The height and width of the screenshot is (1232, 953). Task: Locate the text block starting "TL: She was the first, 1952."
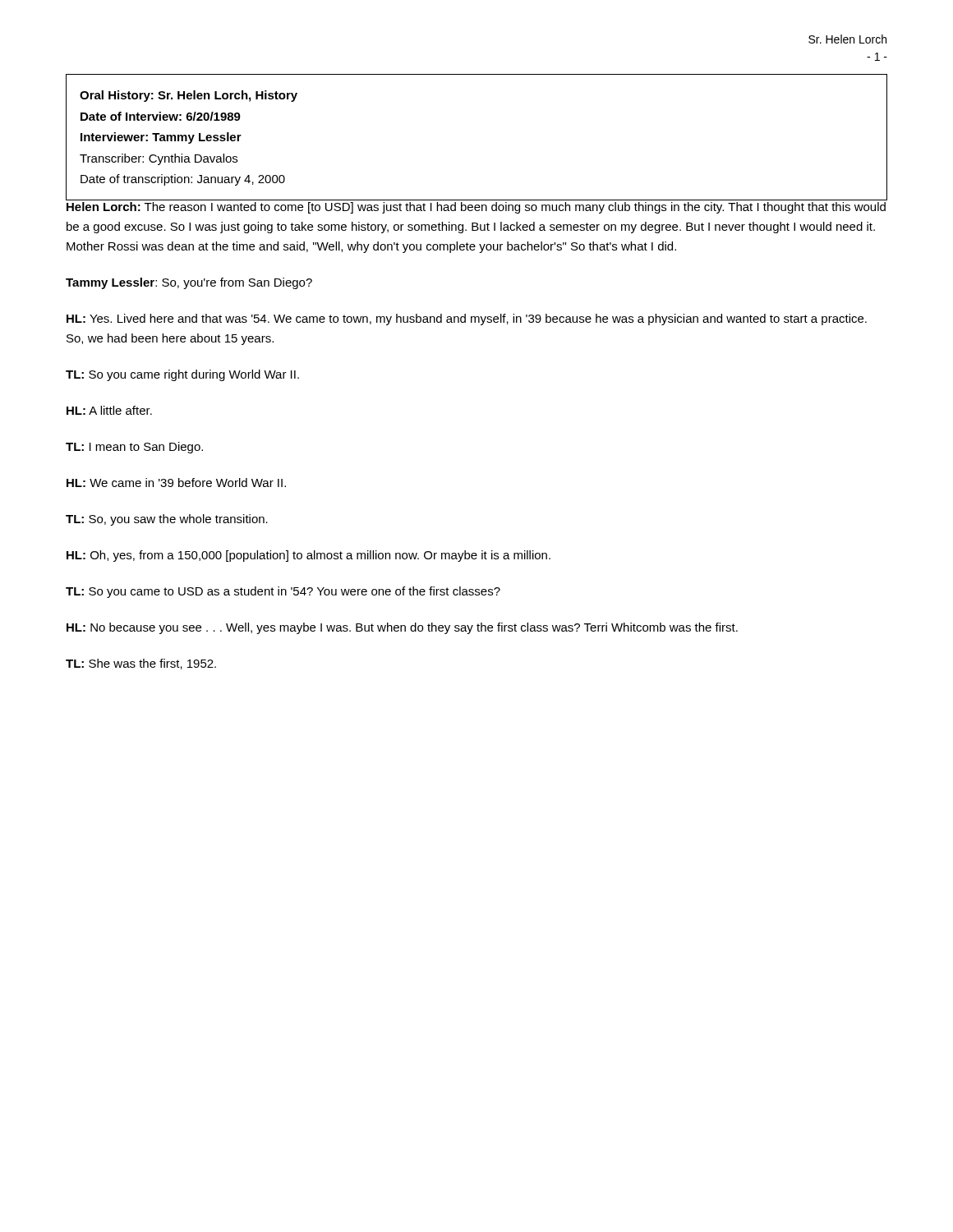(141, 663)
